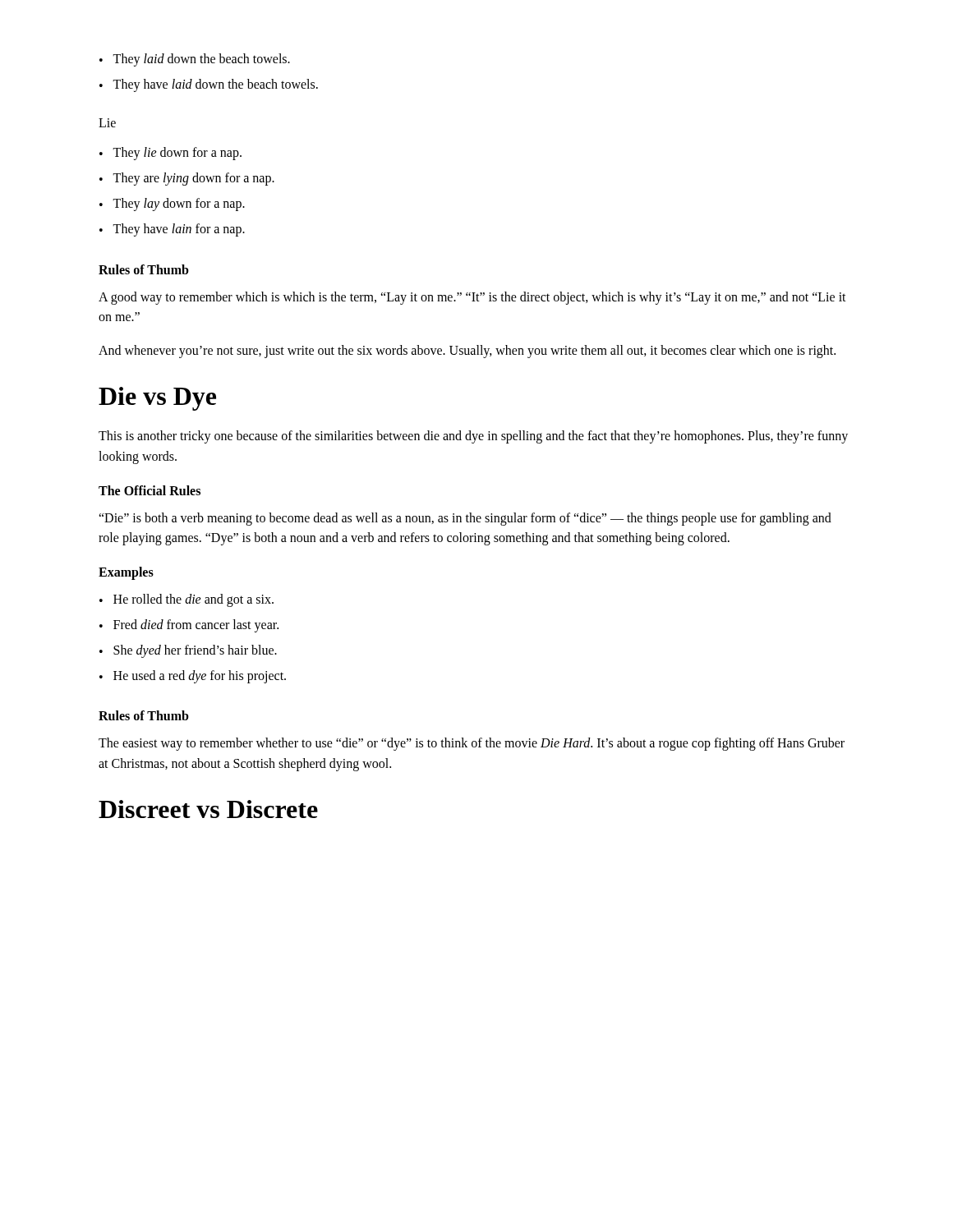This screenshot has width=953, height=1232.
Task: Locate the text "• They lay down for a nap."
Action: click(x=172, y=205)
